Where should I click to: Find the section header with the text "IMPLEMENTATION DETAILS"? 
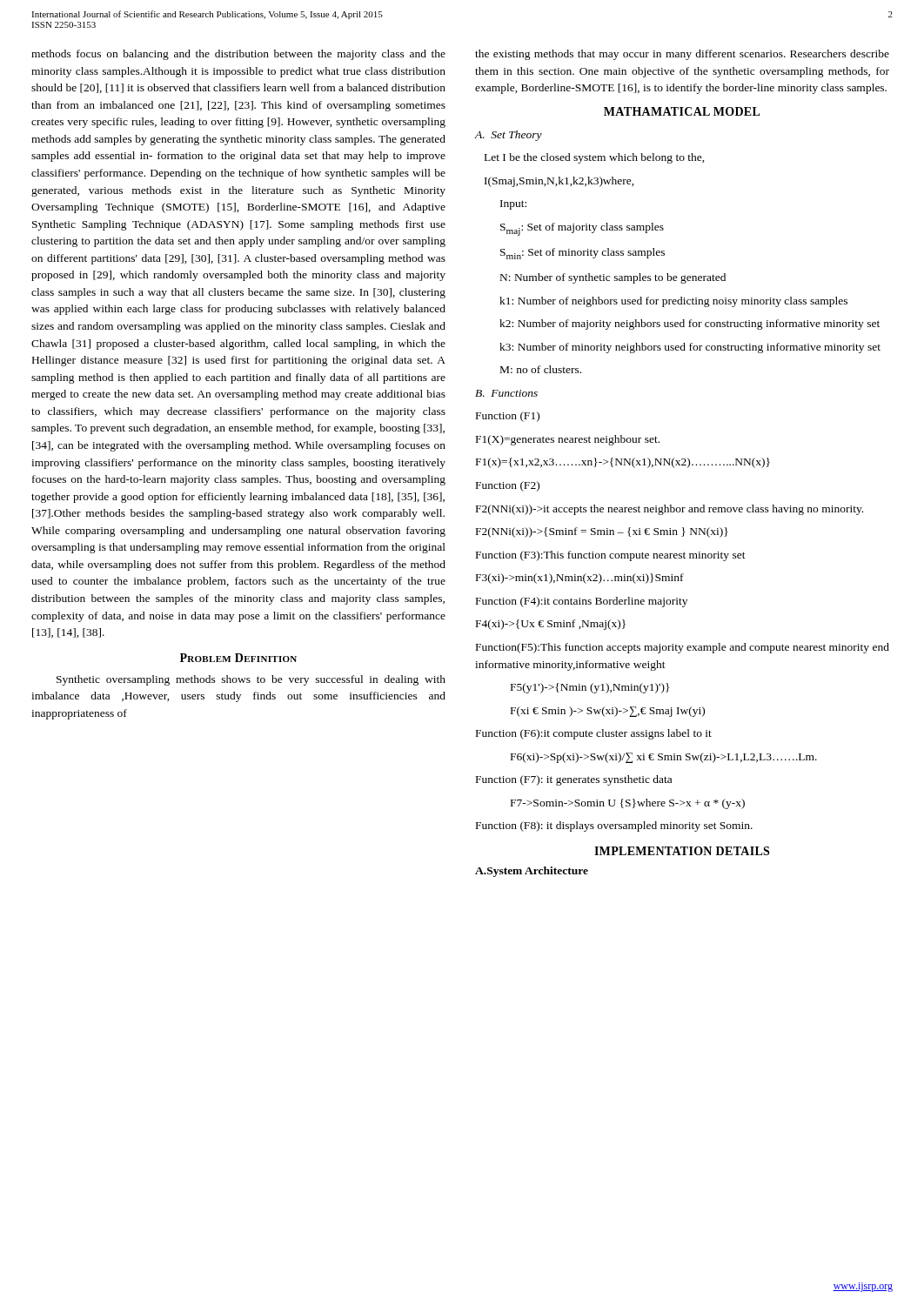click(x=682, y=851)
